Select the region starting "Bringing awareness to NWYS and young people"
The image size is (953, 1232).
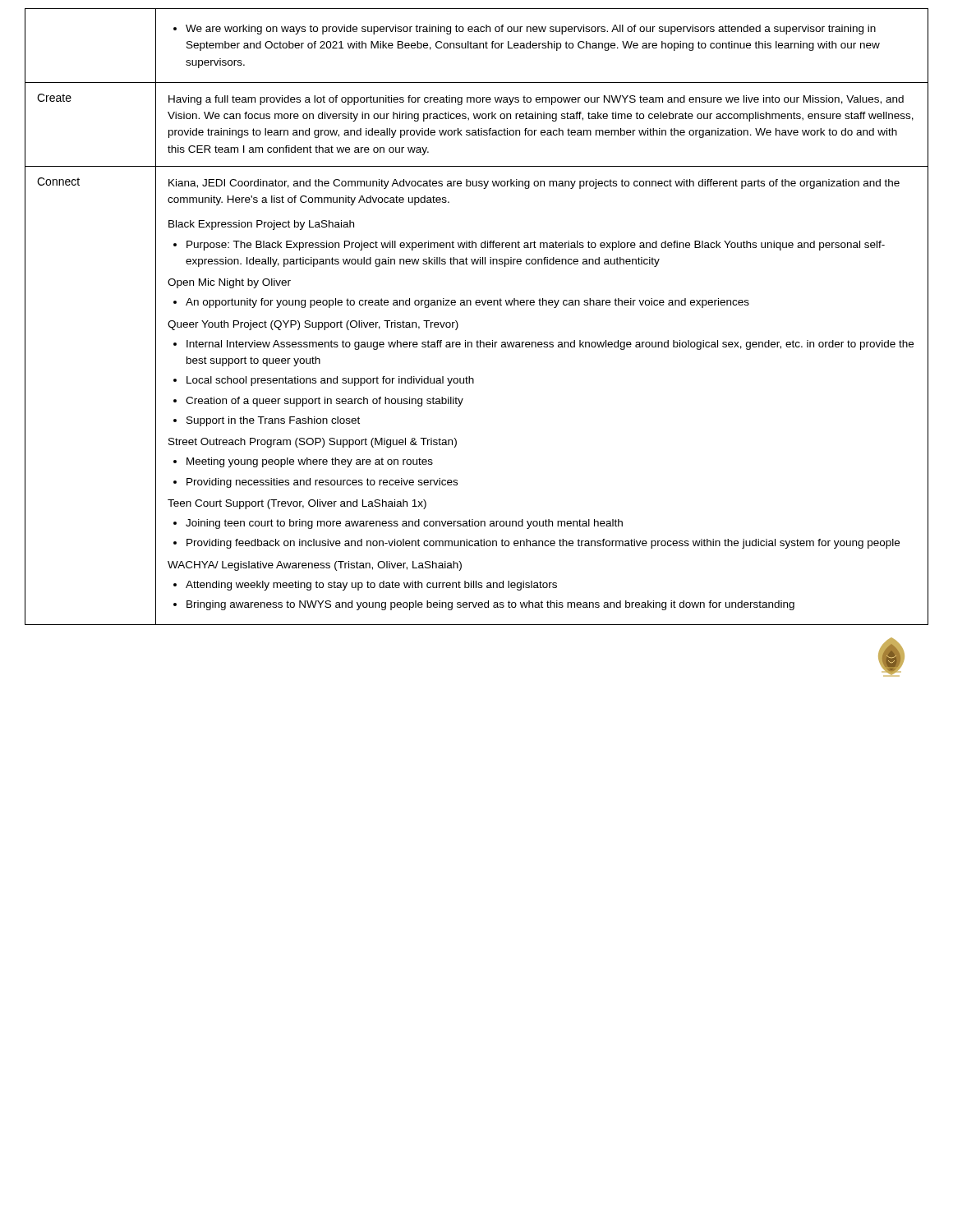point(542,605)
